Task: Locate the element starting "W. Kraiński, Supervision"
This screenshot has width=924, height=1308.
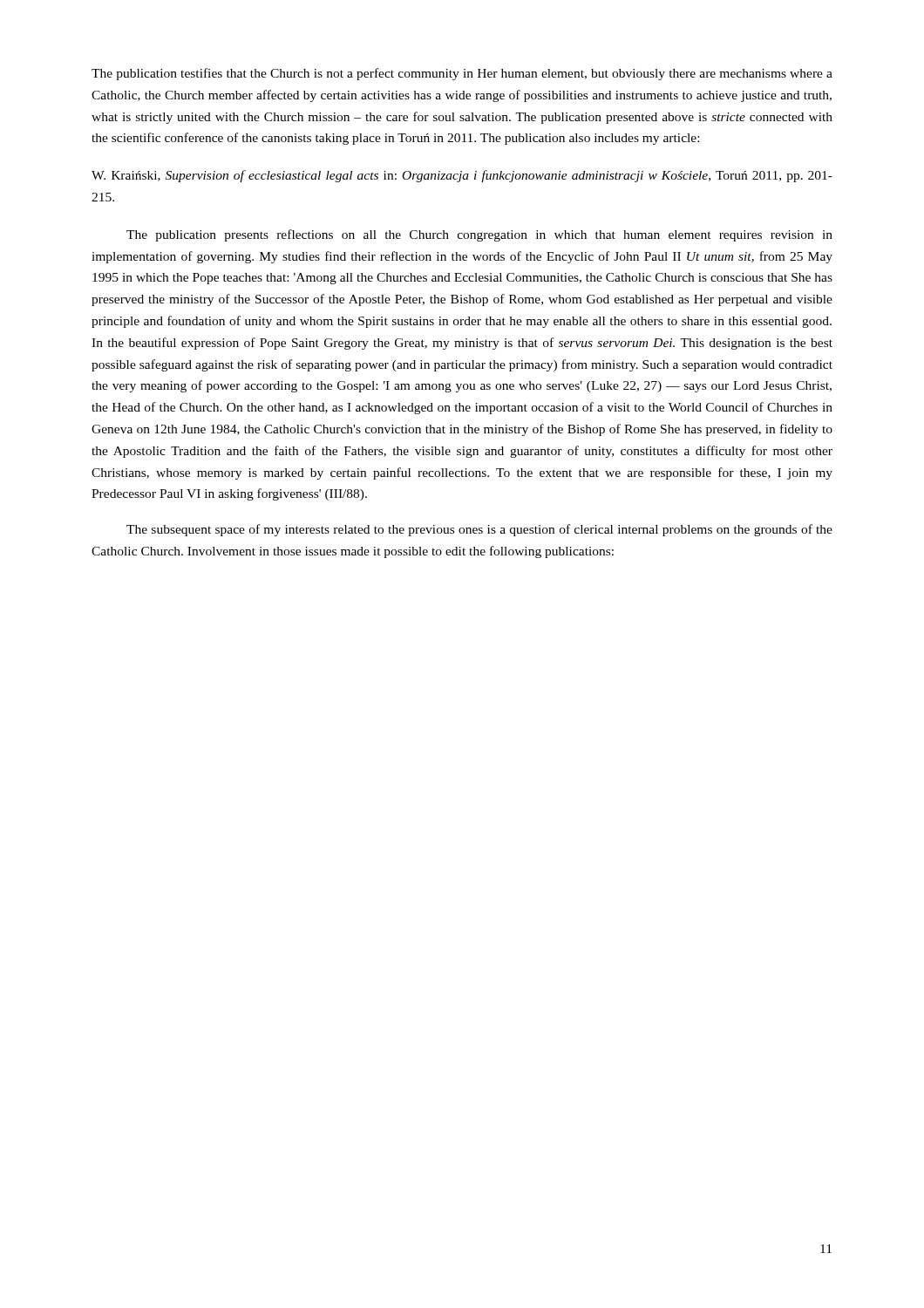Action: point(462,186)
